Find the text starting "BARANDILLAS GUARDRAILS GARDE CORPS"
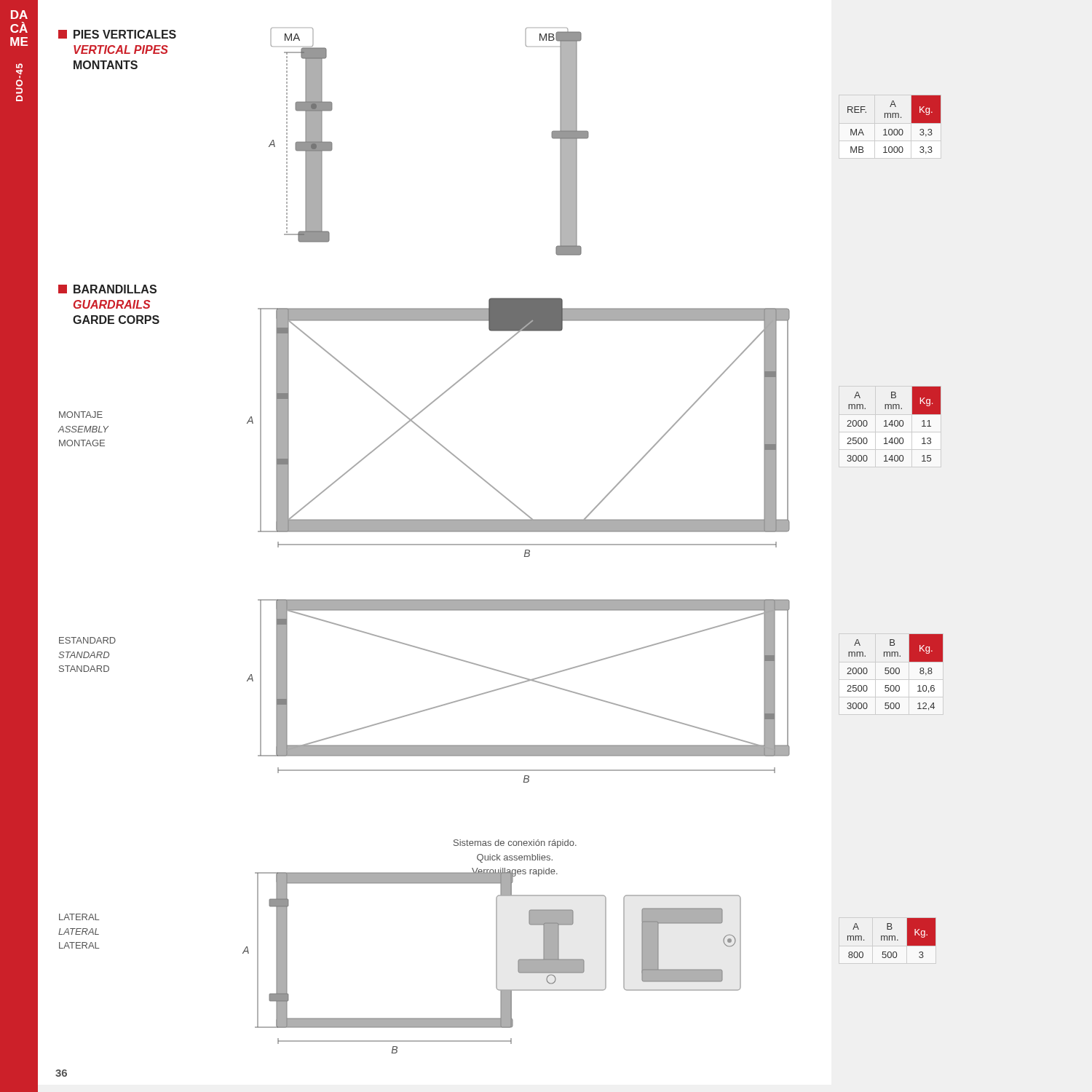The image size is (1092, 1092). click(x=138, y=305)
